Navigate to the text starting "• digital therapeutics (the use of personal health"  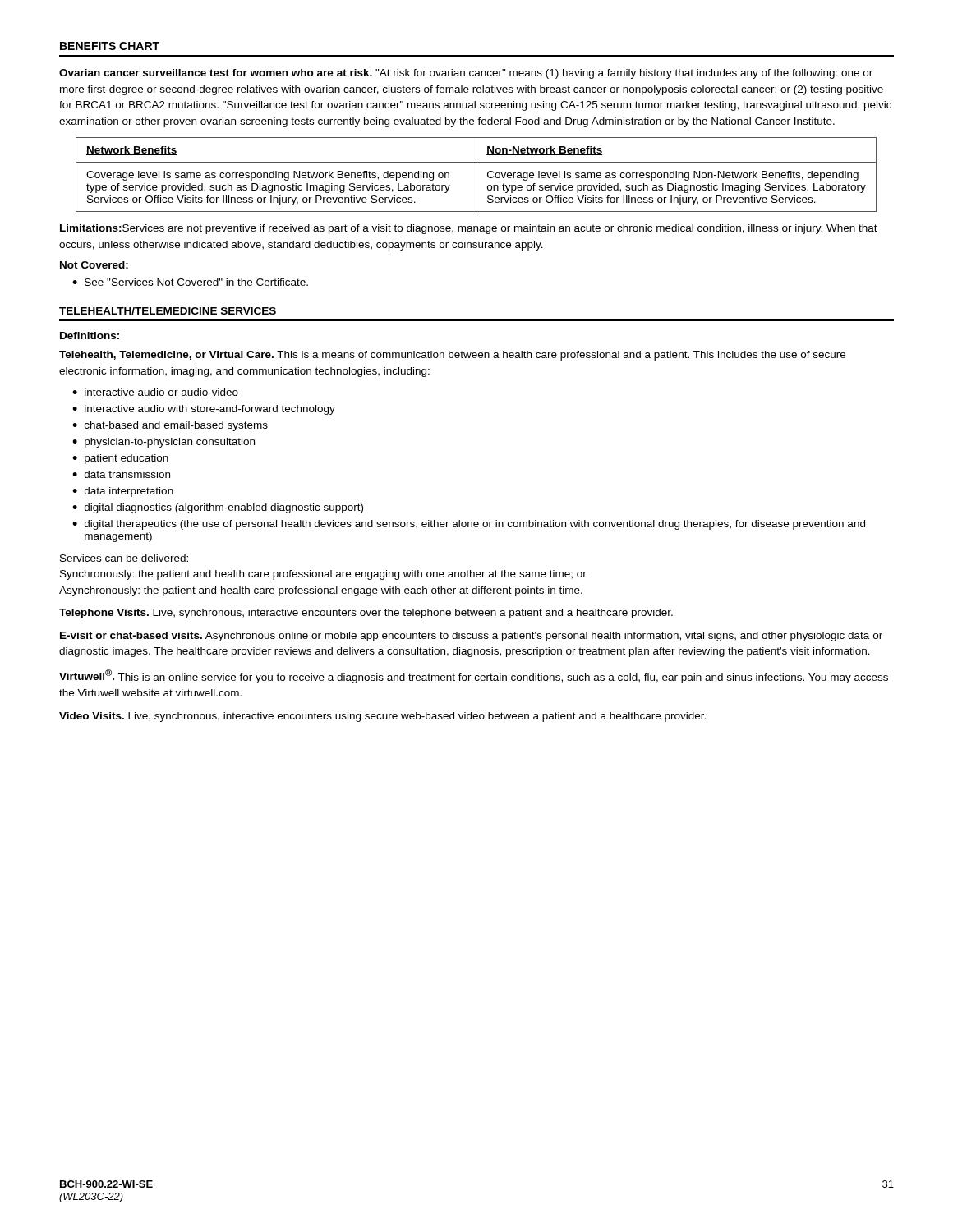point(483,529)
